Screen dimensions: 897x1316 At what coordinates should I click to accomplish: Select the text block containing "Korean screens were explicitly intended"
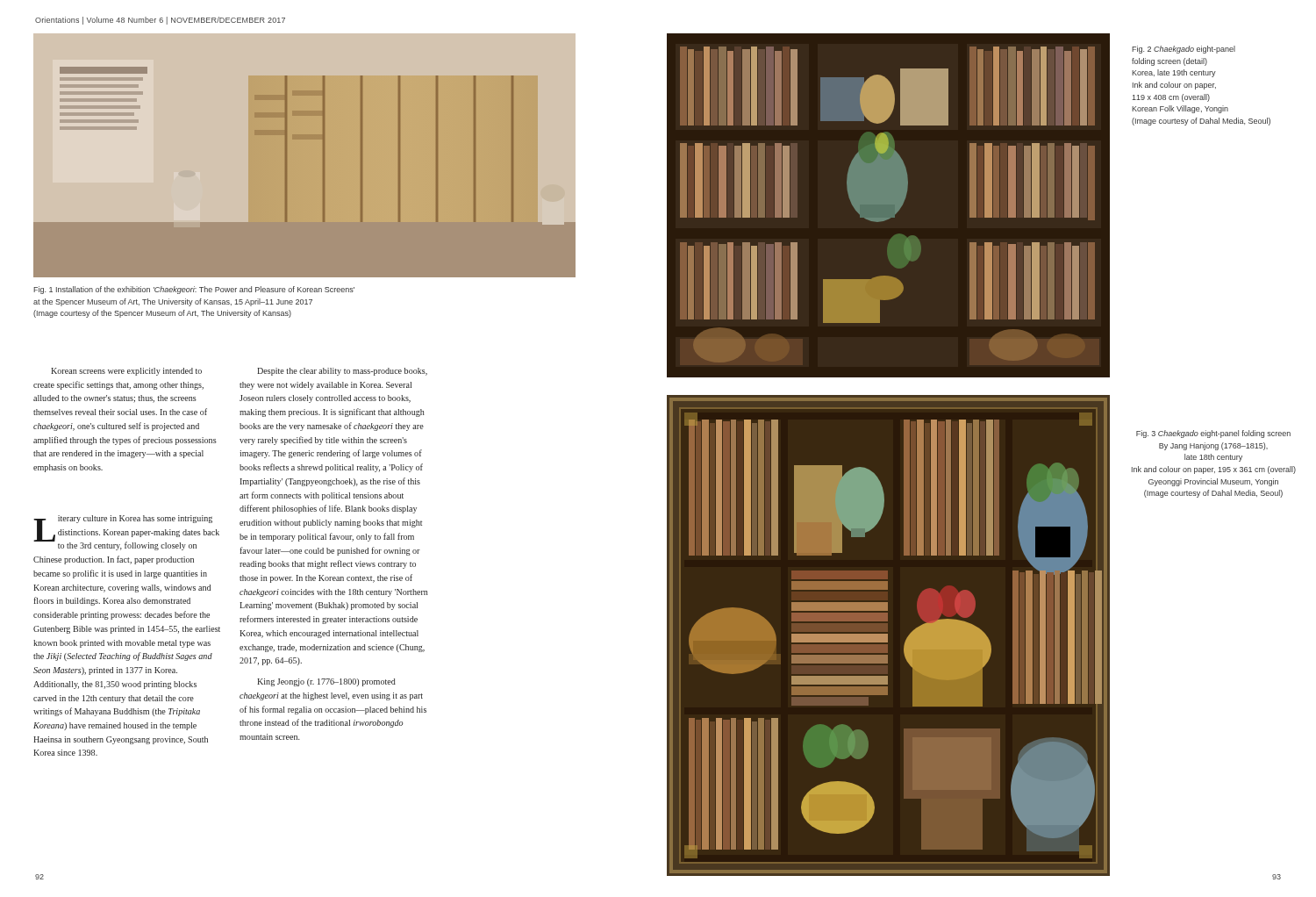[x=128, y=419]
